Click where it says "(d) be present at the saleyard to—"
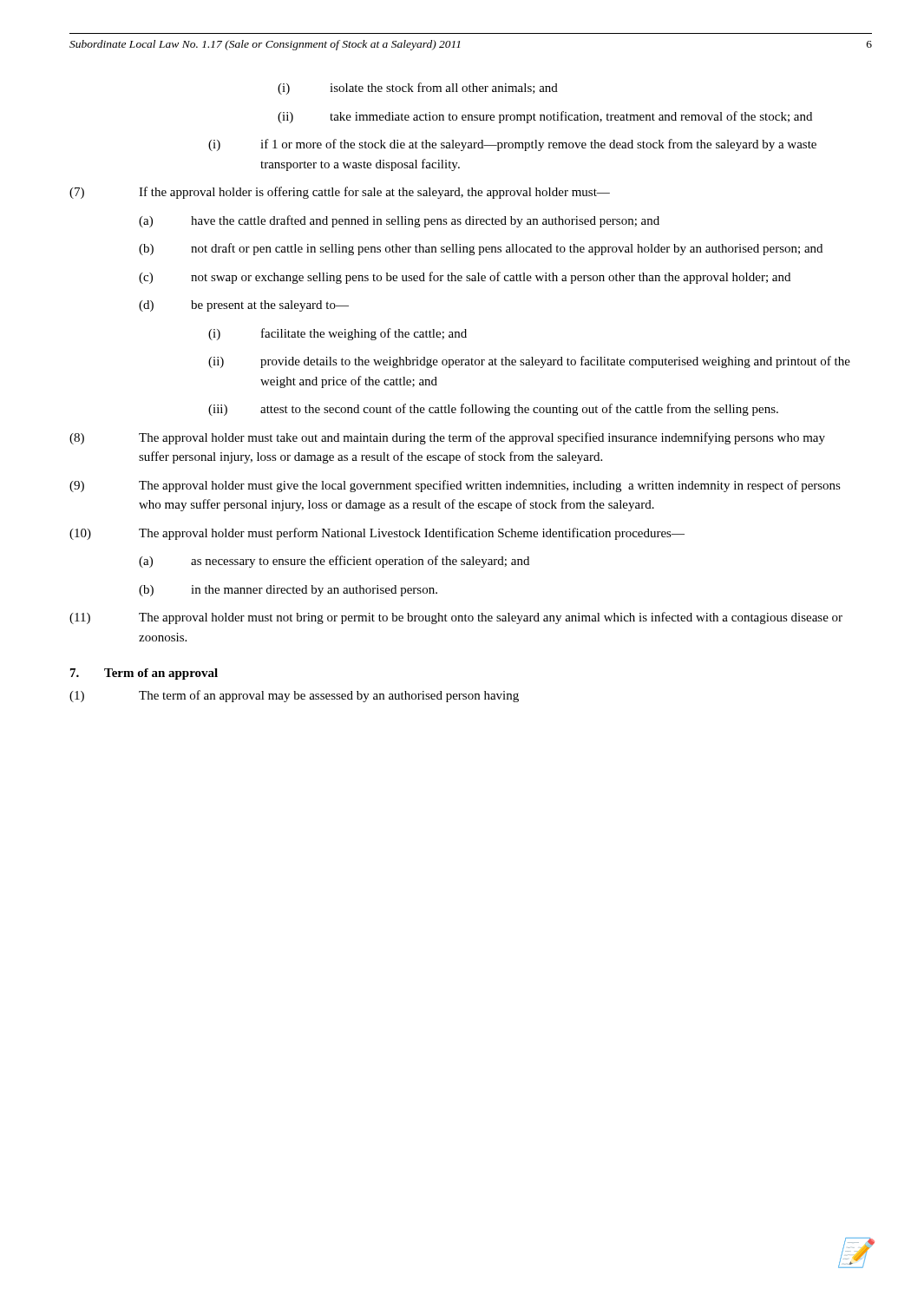Viewport: 924px width, 1302px height. pos(244,306)
